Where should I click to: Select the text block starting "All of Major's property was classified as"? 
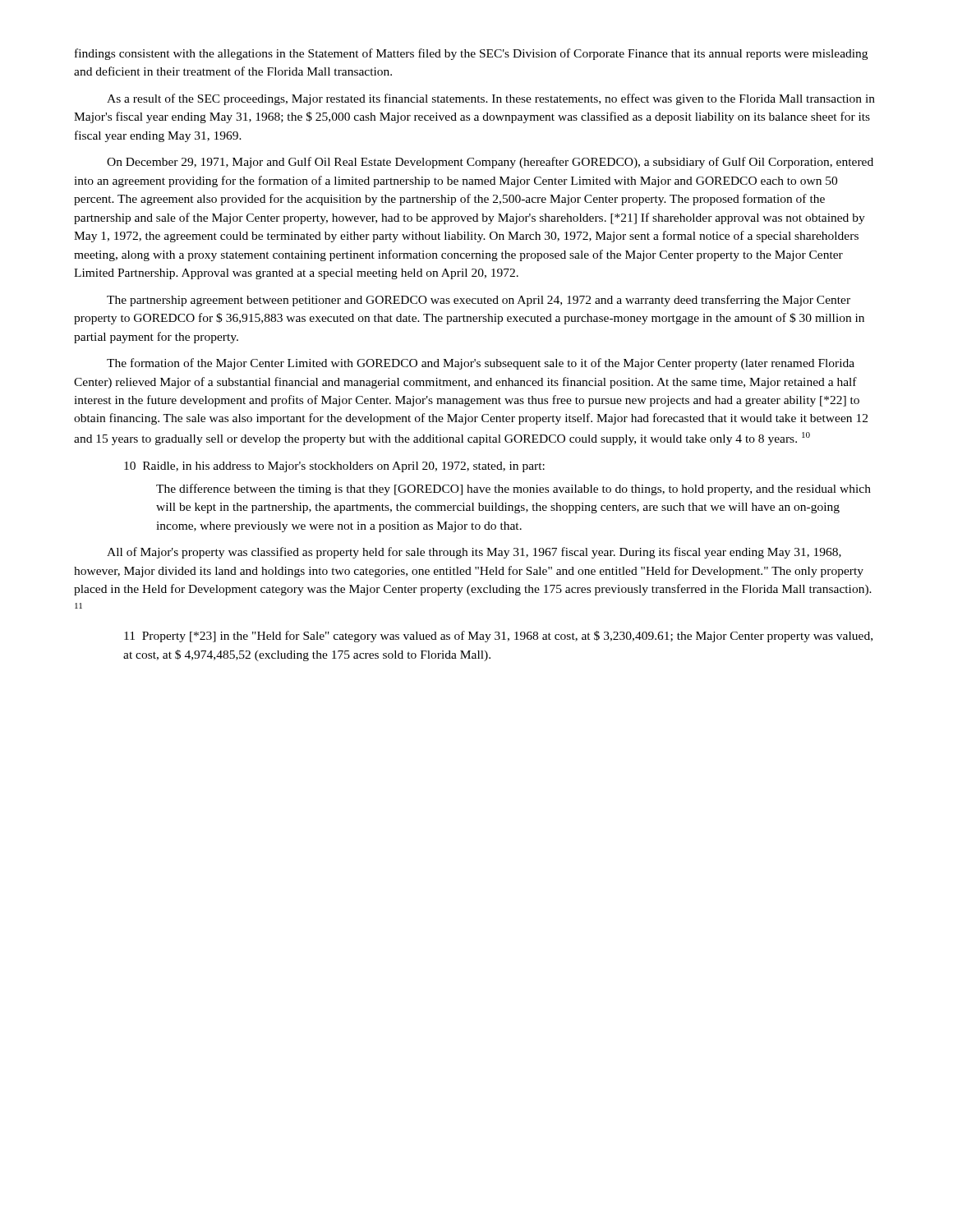476,581
